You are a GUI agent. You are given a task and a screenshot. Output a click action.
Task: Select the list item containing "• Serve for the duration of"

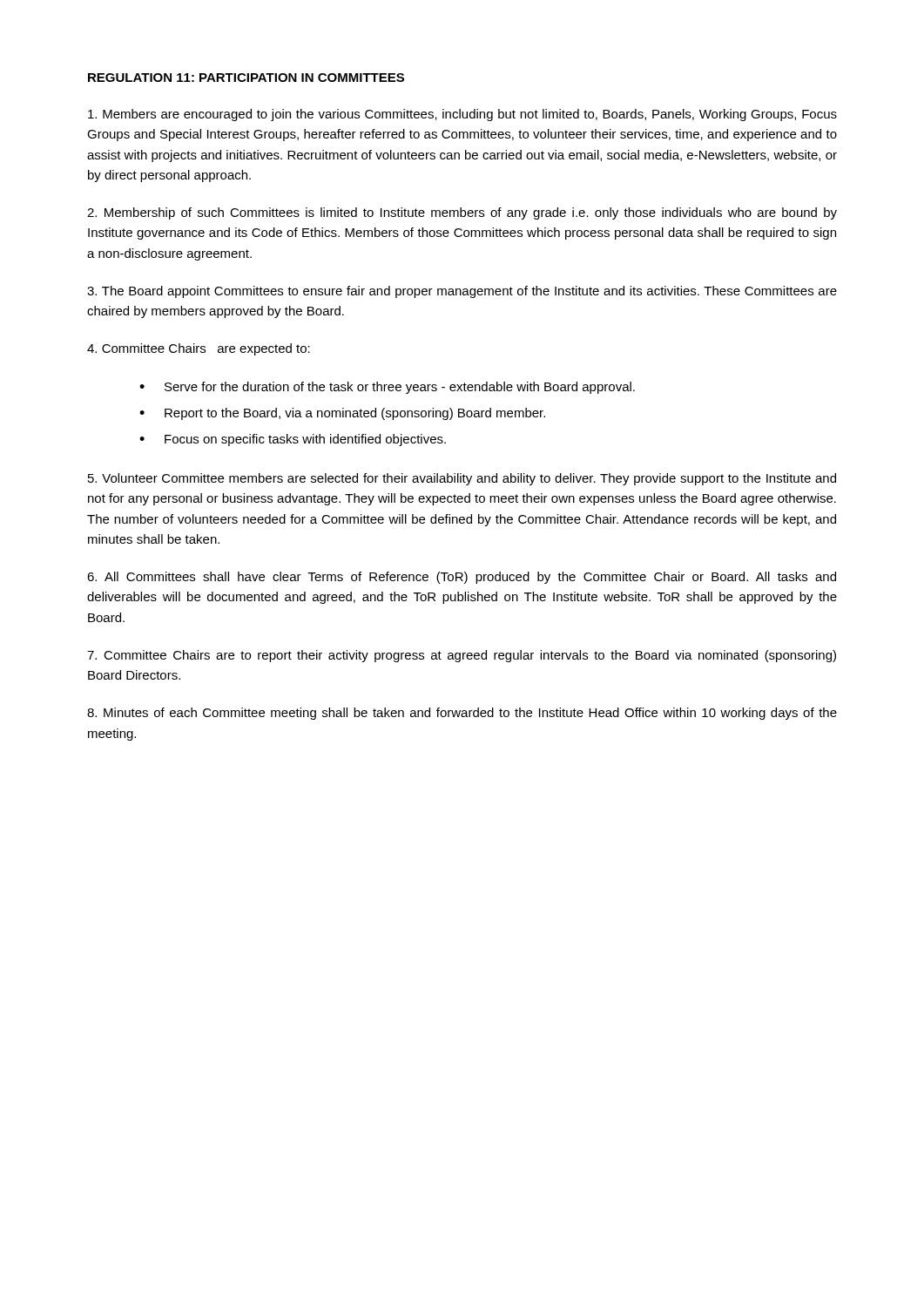pyautogui.click(x=488, y=387)
